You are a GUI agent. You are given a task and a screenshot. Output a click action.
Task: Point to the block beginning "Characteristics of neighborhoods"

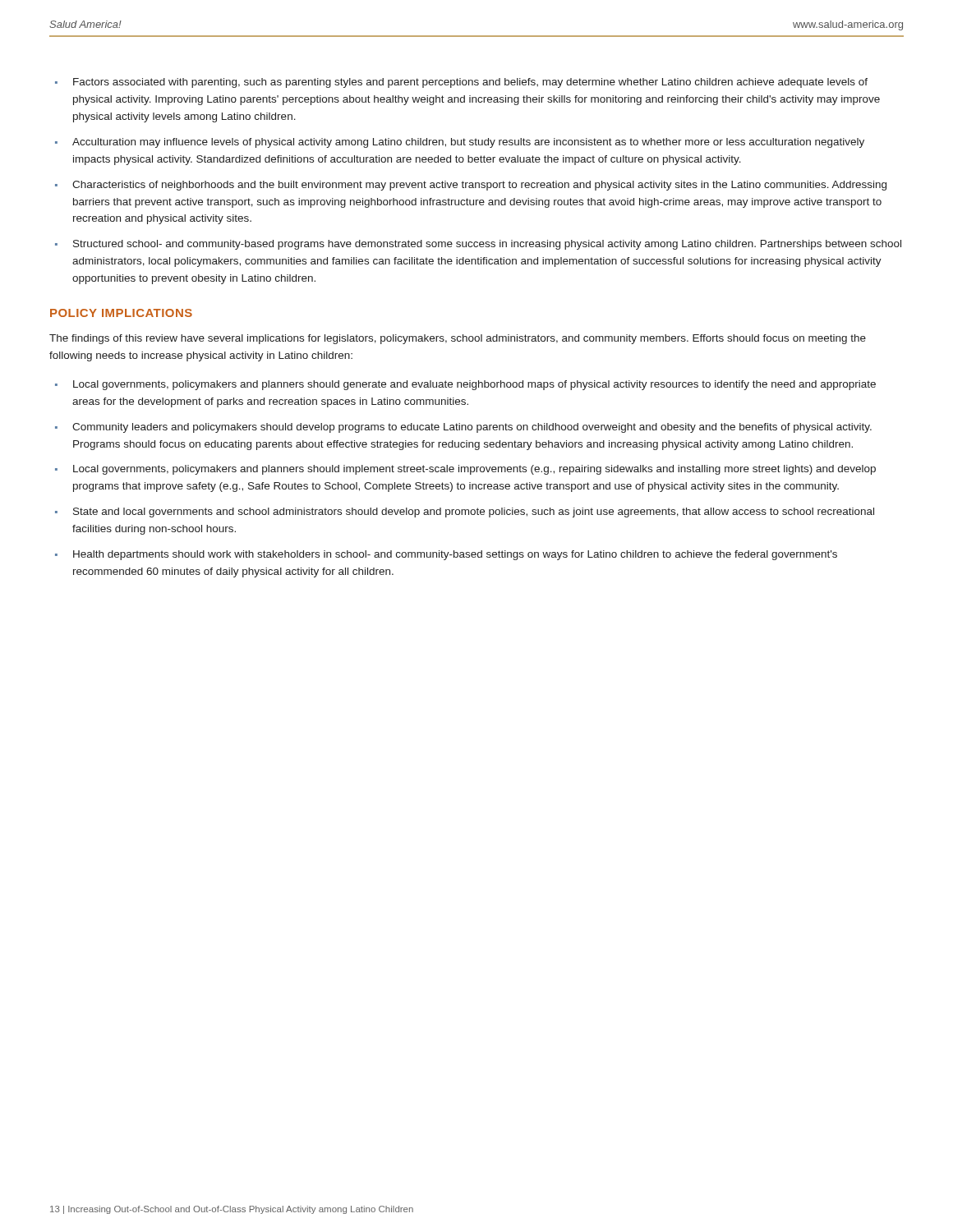tap(480, 201)
